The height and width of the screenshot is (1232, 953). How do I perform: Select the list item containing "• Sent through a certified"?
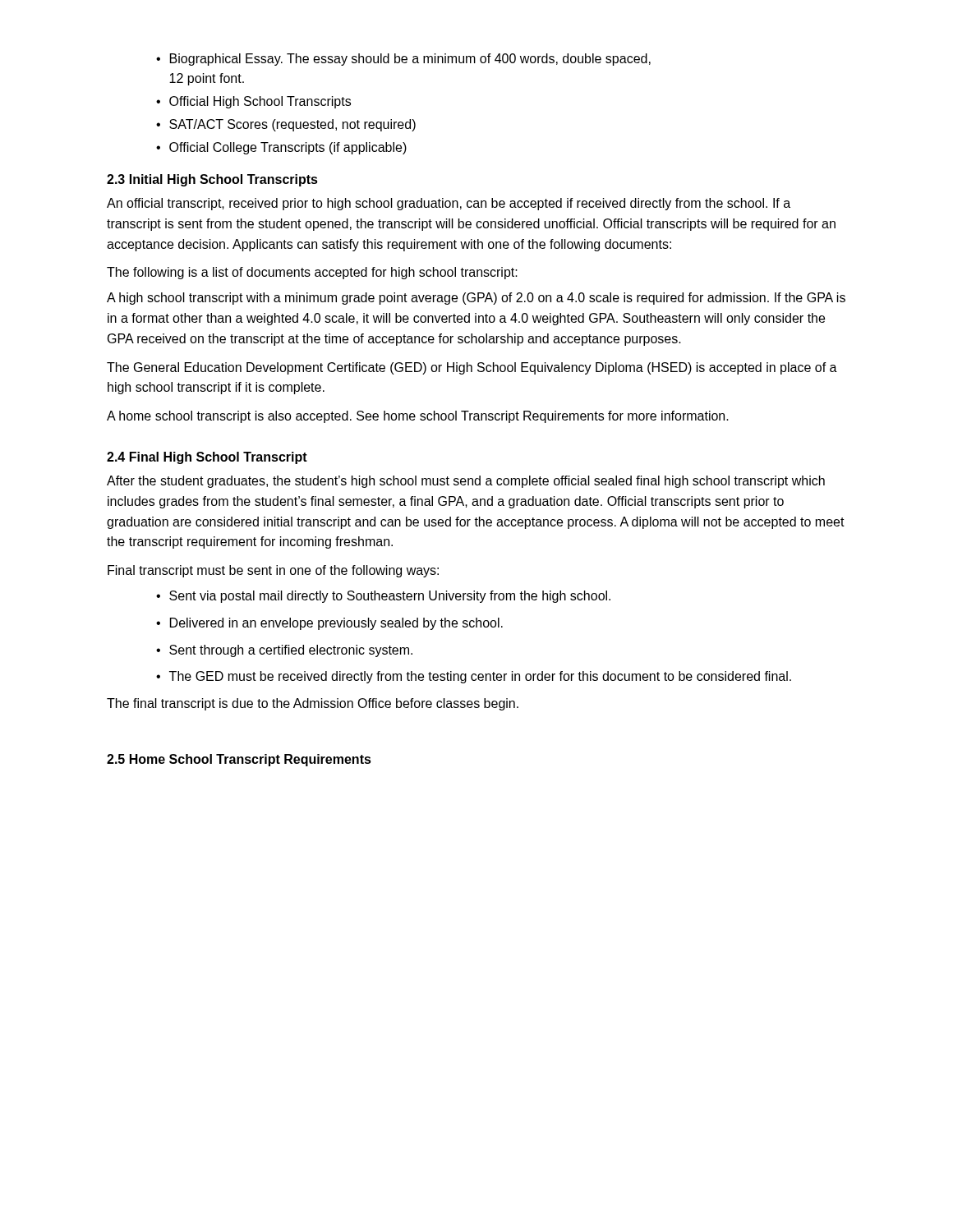[285, 650]
